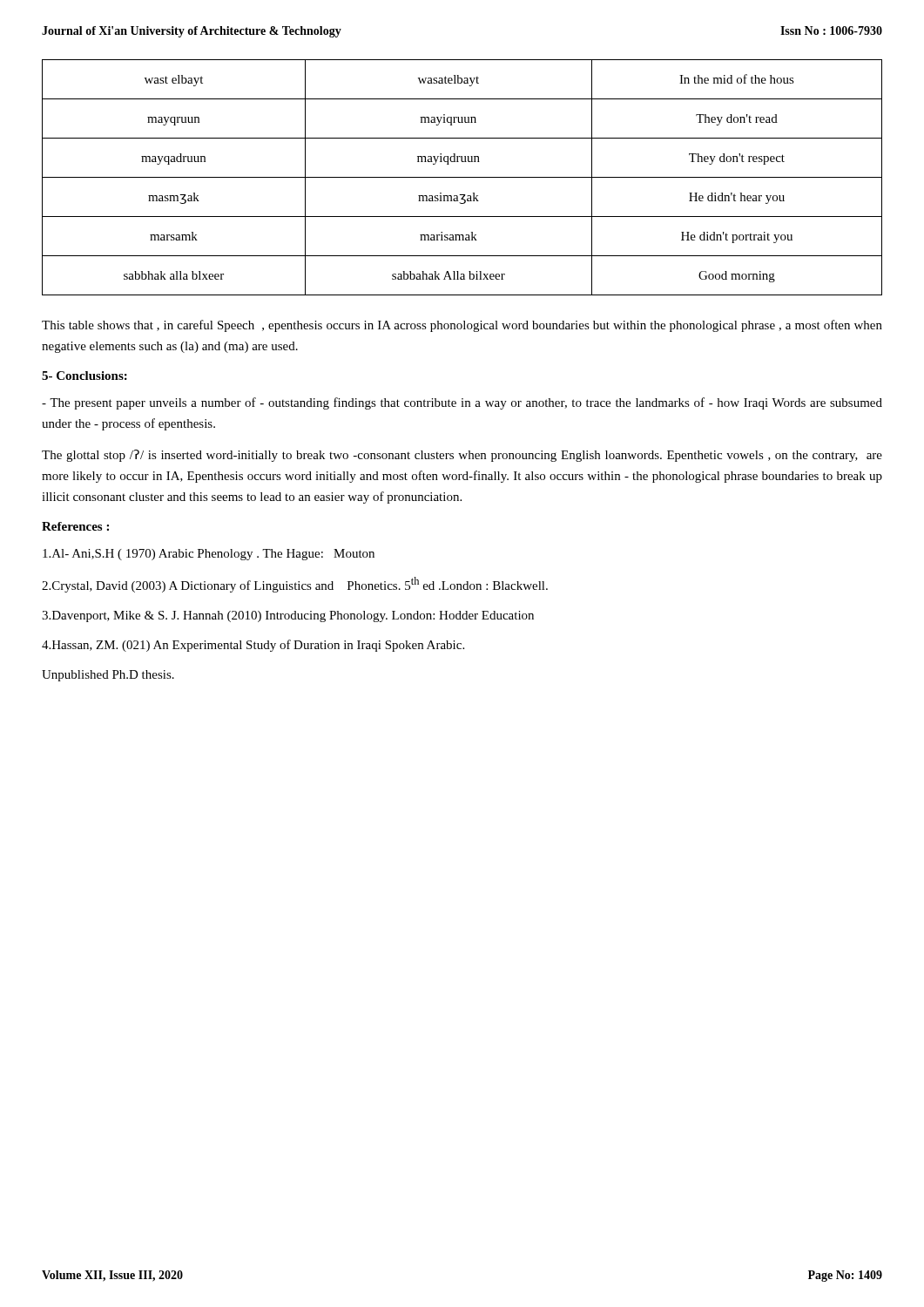
Task: Select the element starting "3.Davenport, Mike & S. J. Hannah (2010)"
Action: point(288,615)
